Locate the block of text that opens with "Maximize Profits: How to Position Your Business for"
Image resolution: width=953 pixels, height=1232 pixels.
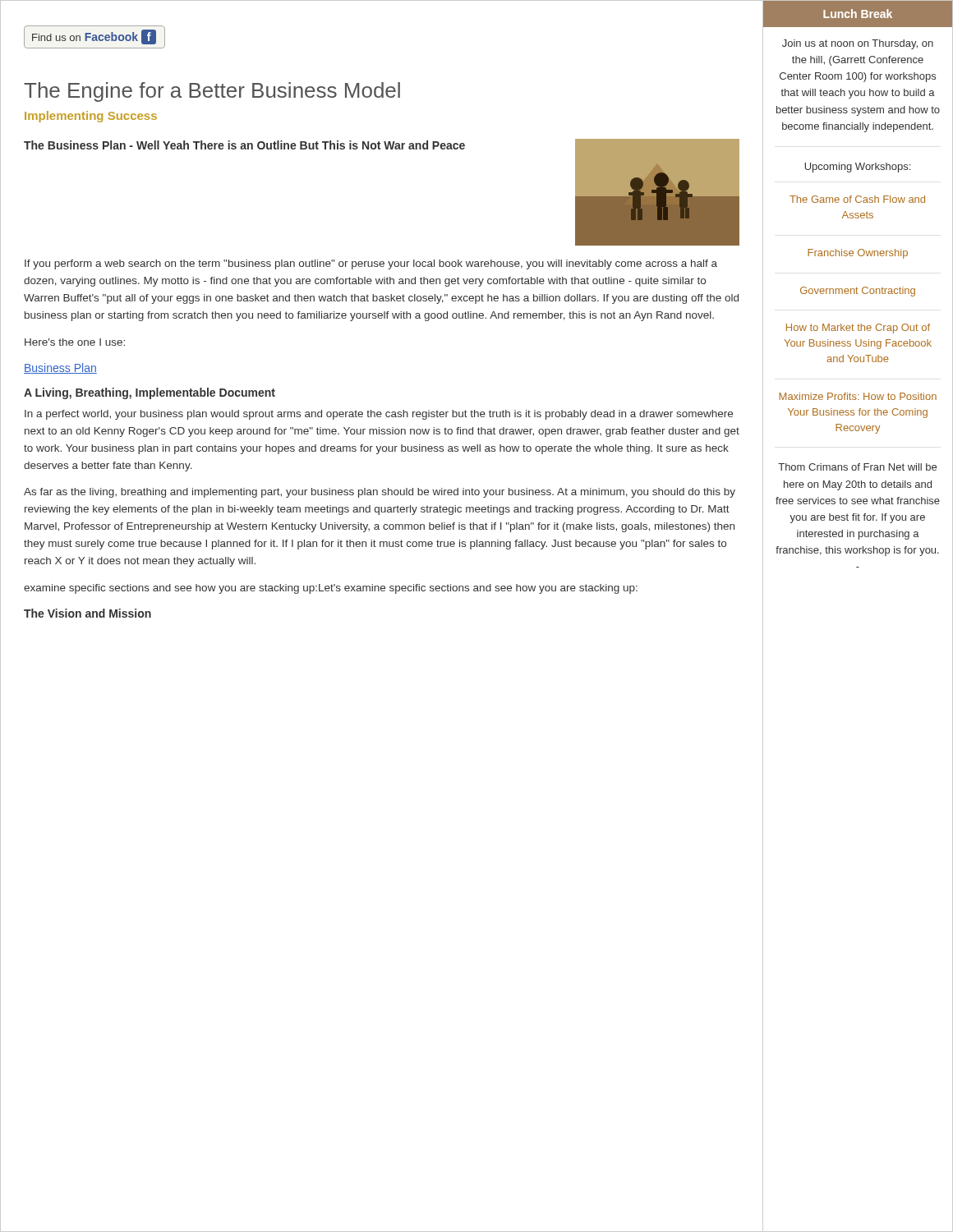(x=858, y=413)
